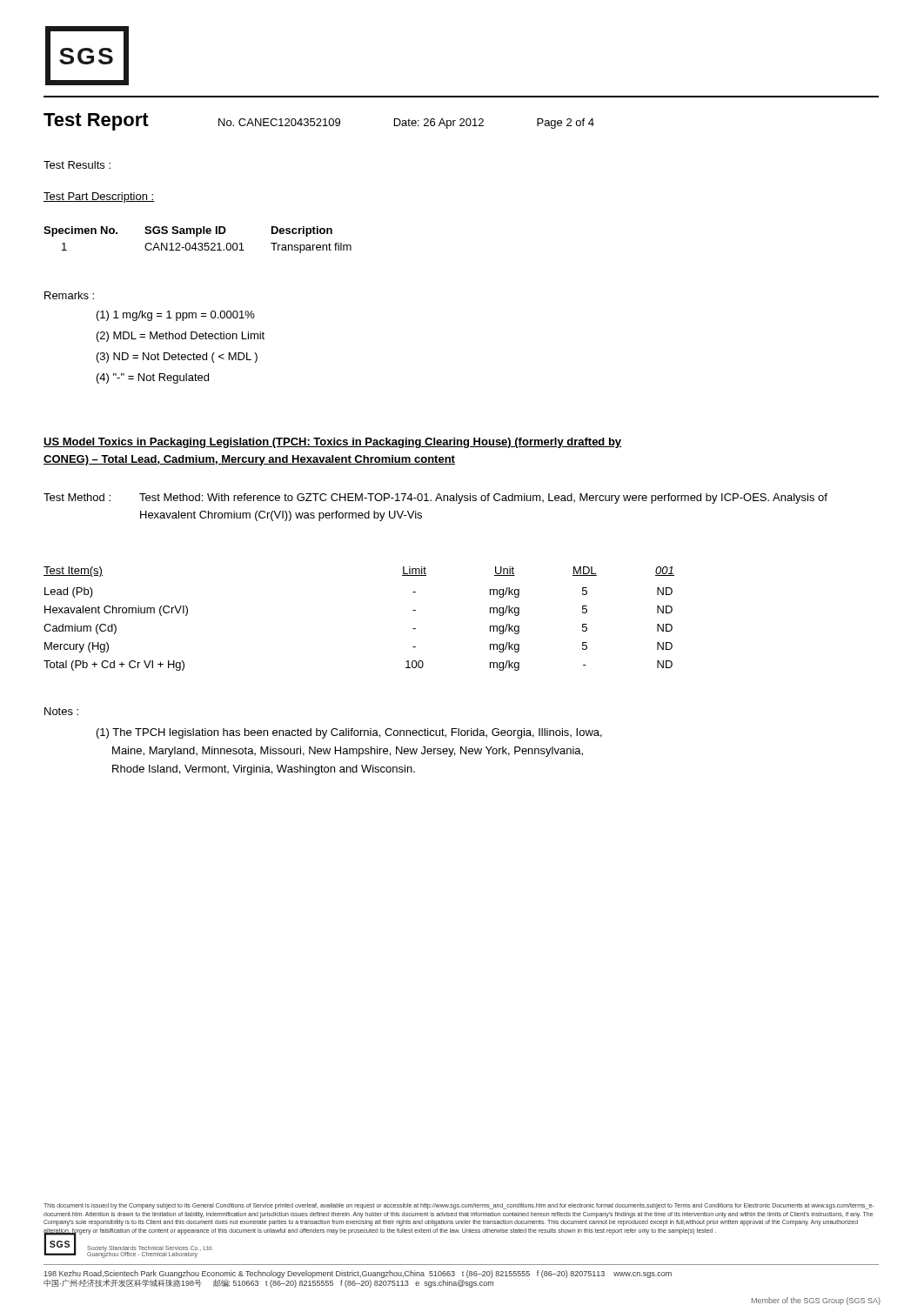924x1305 pixels.
Task: Locate the text block that reads "Test Method :Test Method: With reference to GZTC"
Action: [457, 506]
